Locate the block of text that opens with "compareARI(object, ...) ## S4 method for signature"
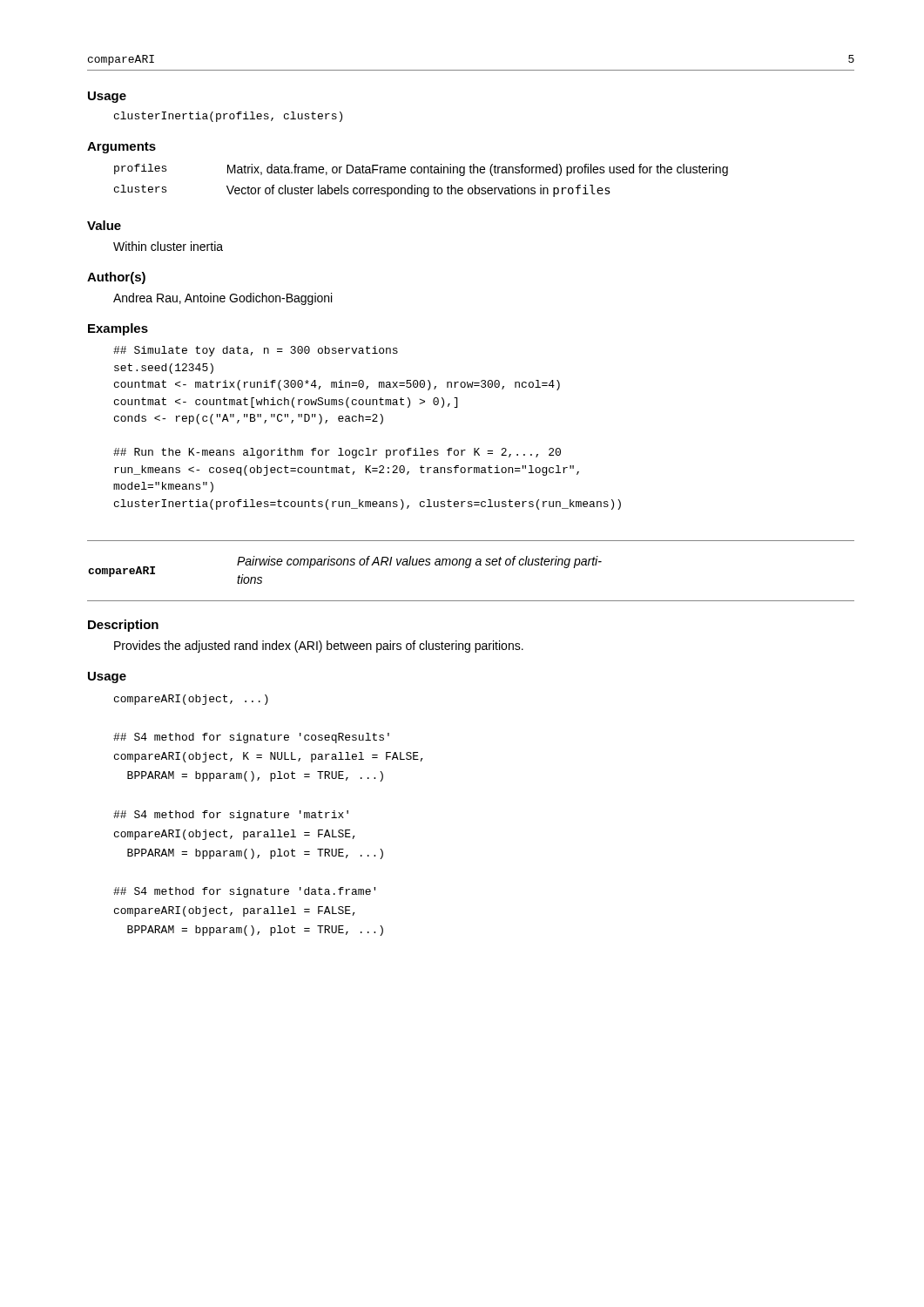Screen dimensions: 1307x924 click(269, 815)
